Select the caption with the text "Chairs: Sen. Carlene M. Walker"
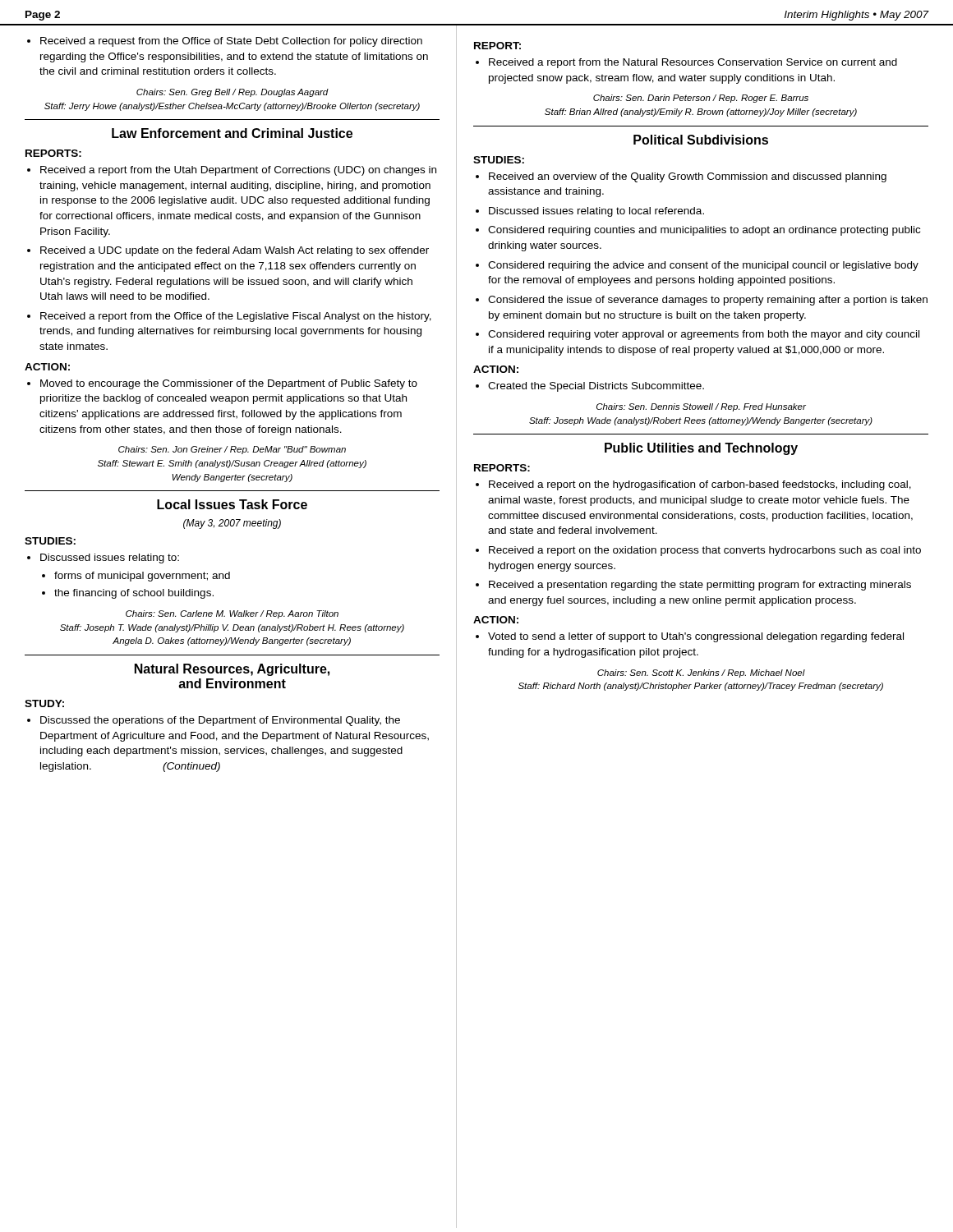The image size is (953, 1232). pyautogui.click(x=232, y=628)
